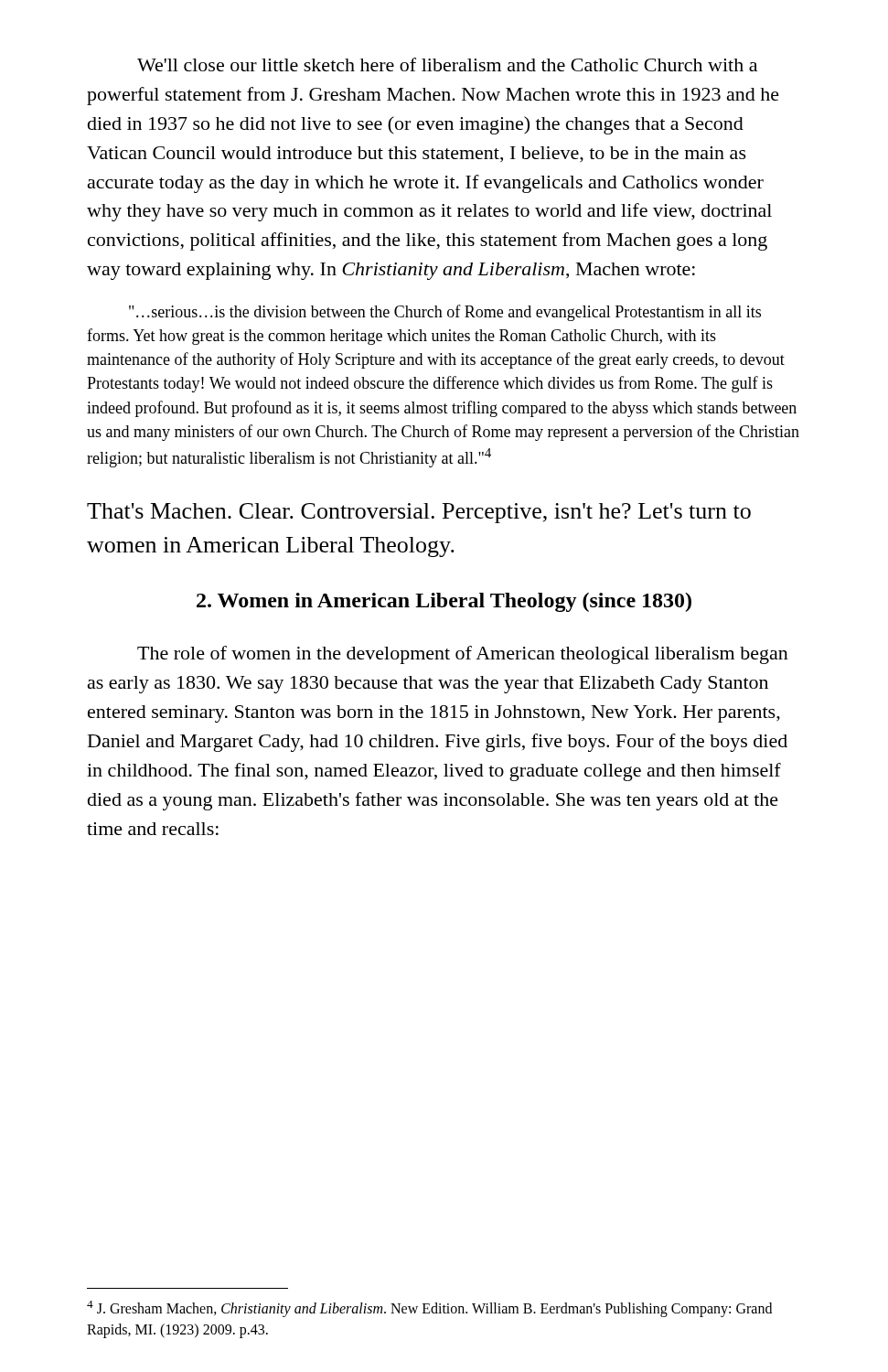Find the block on this page that starts "The role of women in the development of"
888x1372 pixels.
point(444,741)
